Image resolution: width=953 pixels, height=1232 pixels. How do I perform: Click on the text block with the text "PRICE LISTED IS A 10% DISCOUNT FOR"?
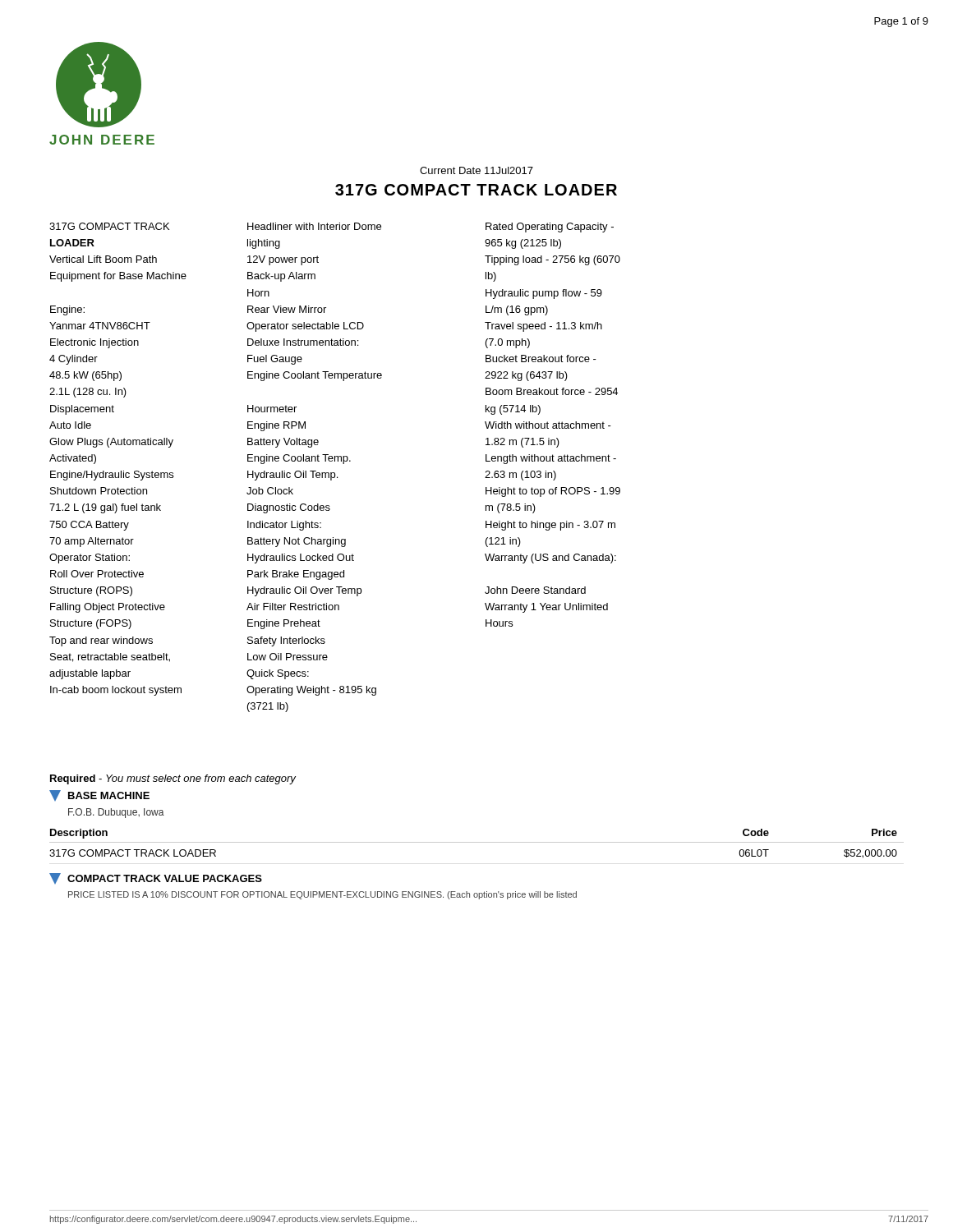tap(322, 894)
